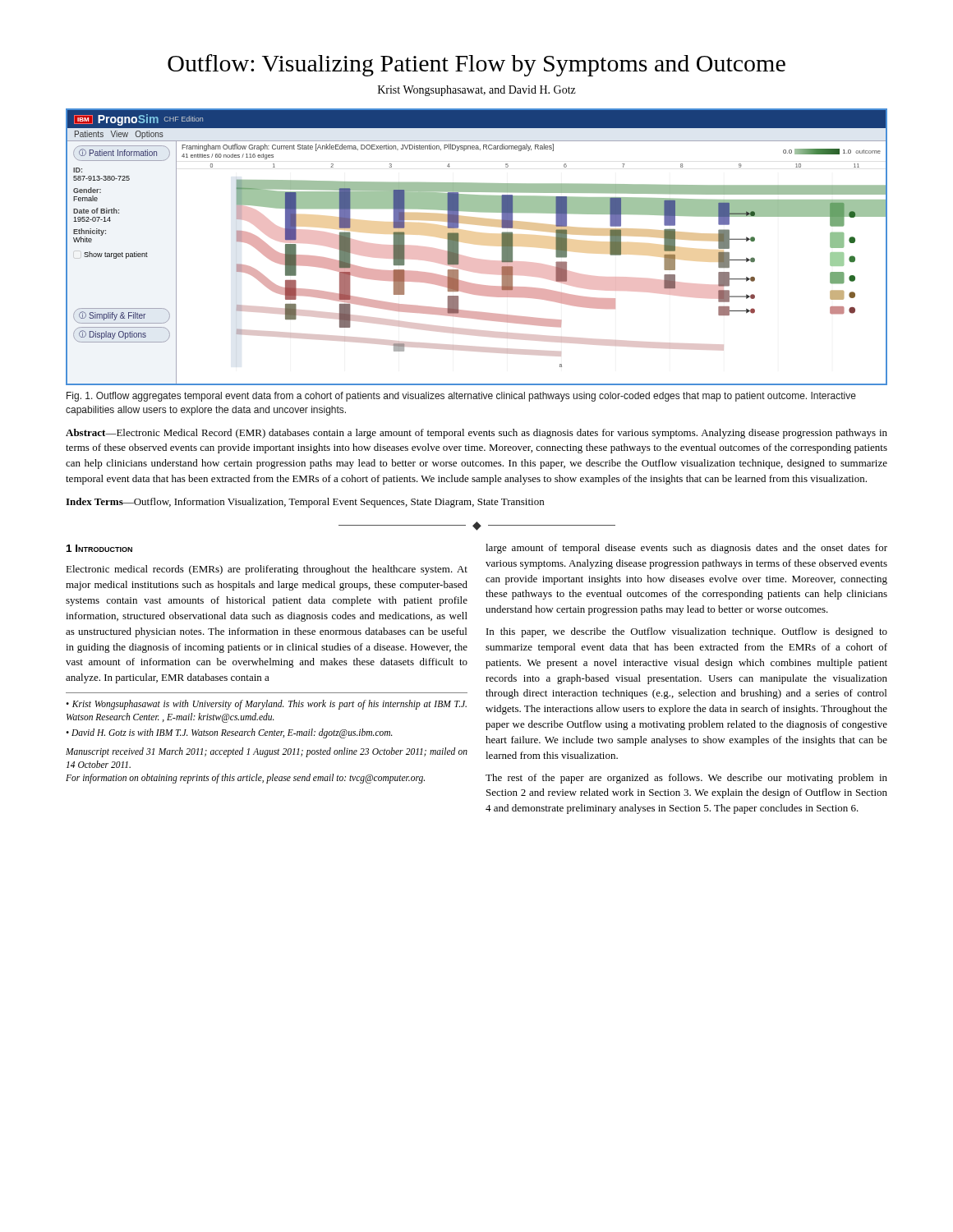The image size is (953, 1232).
Task: Select the title
Action: click(x=476, y=63)
